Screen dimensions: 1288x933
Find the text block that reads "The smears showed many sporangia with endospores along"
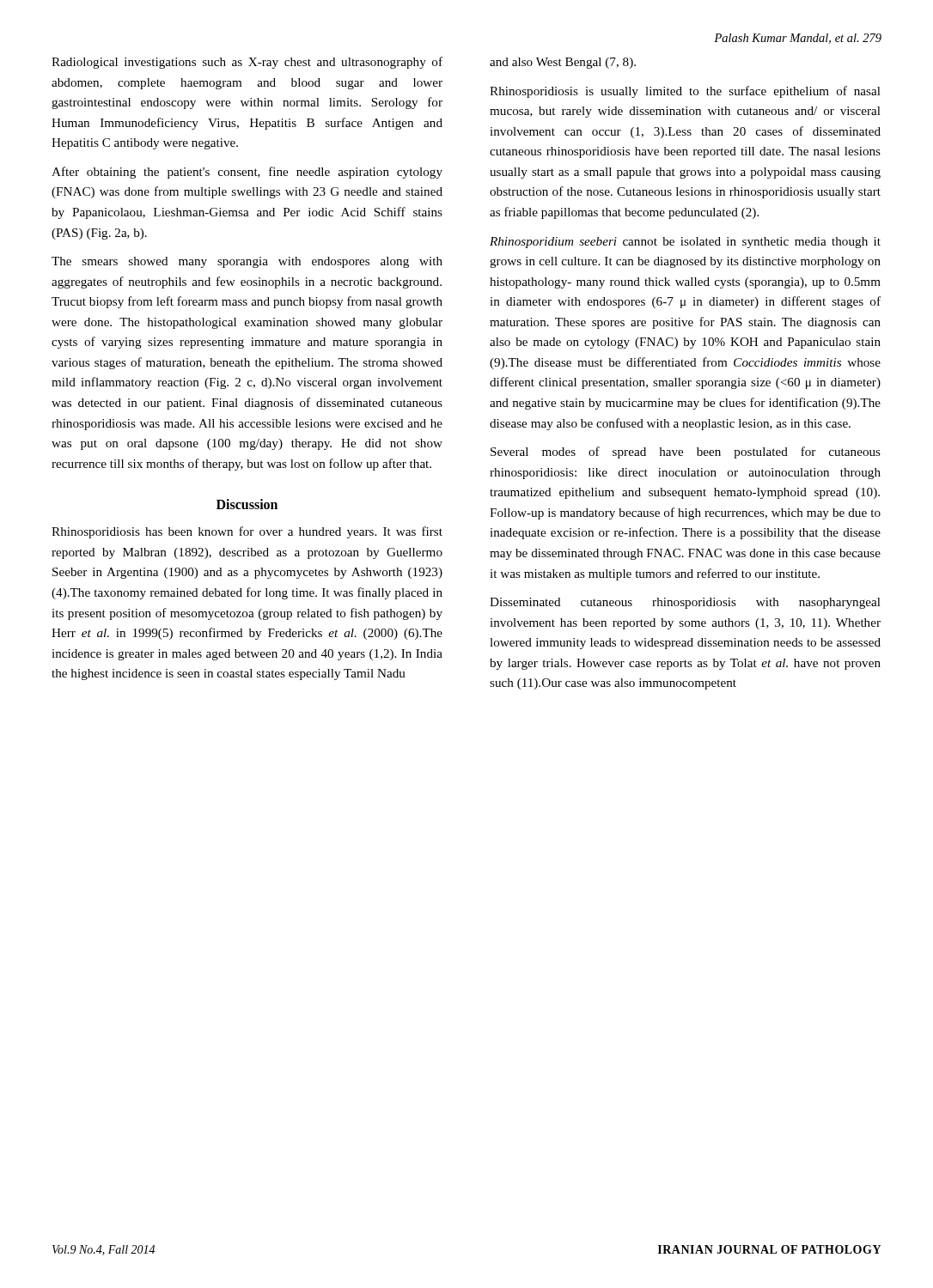point(247,362)
